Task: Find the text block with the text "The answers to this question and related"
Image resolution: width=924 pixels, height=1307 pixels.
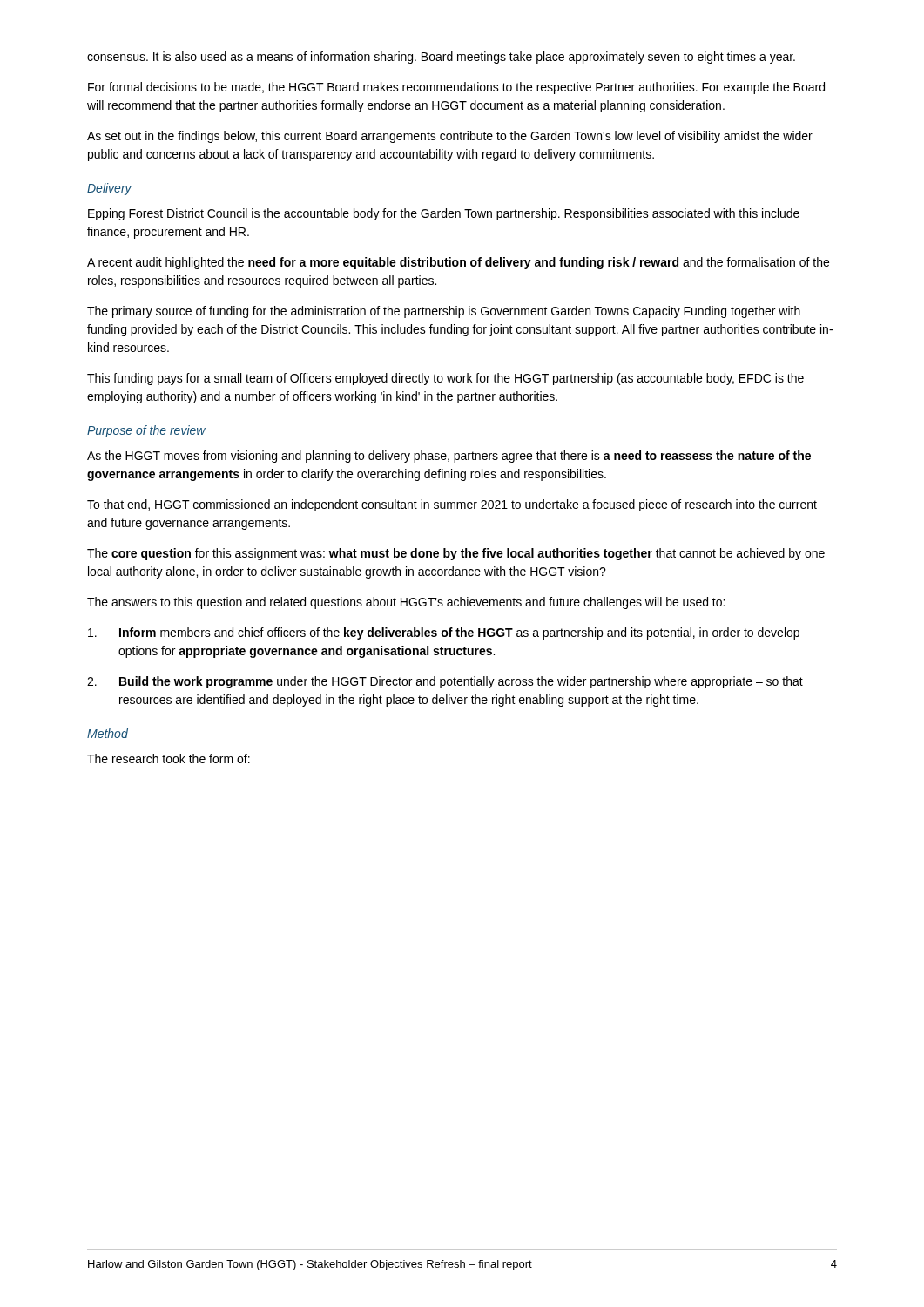Action: coord(462,603)
